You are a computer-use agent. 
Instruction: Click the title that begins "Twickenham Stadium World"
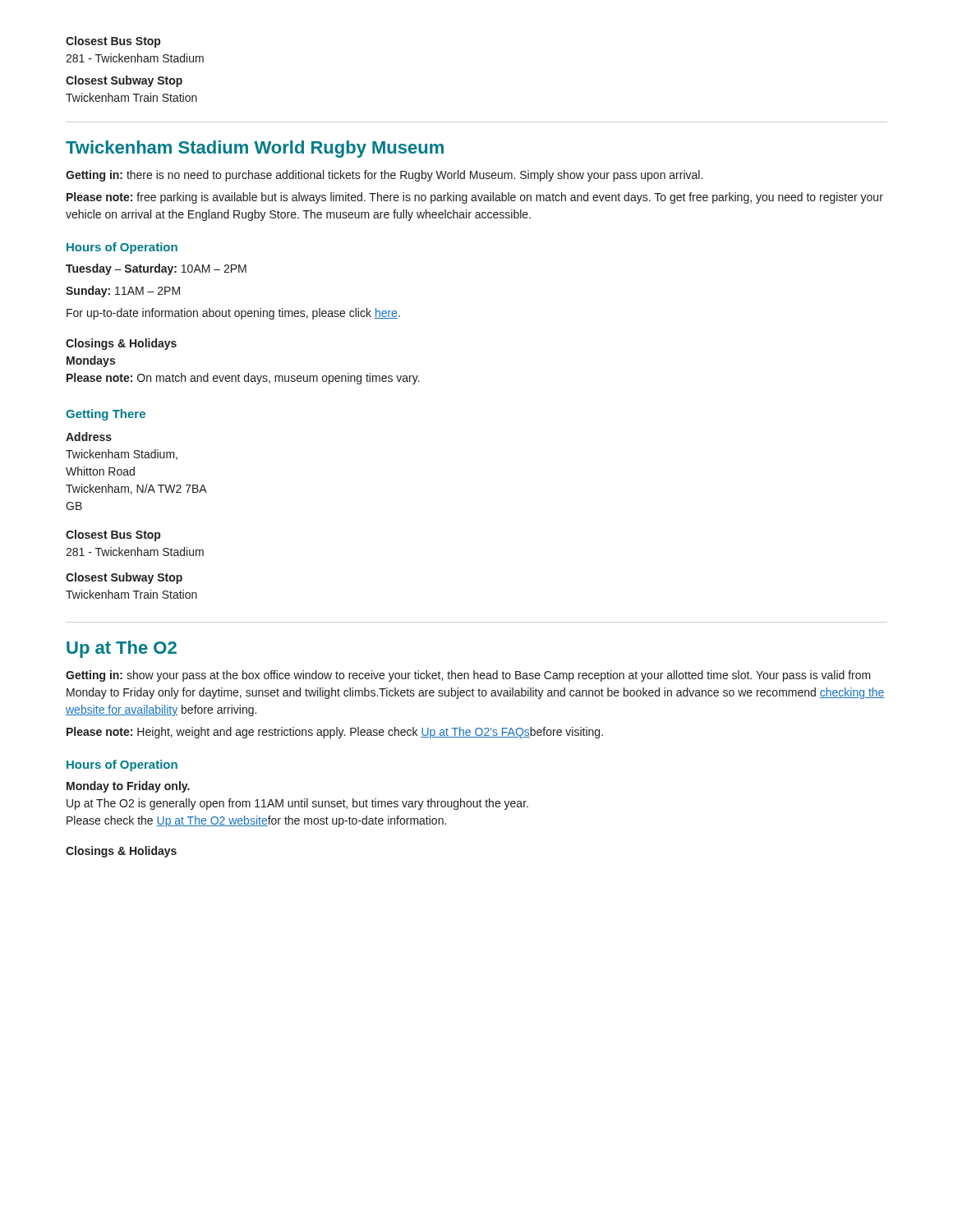tap(255, 147)
